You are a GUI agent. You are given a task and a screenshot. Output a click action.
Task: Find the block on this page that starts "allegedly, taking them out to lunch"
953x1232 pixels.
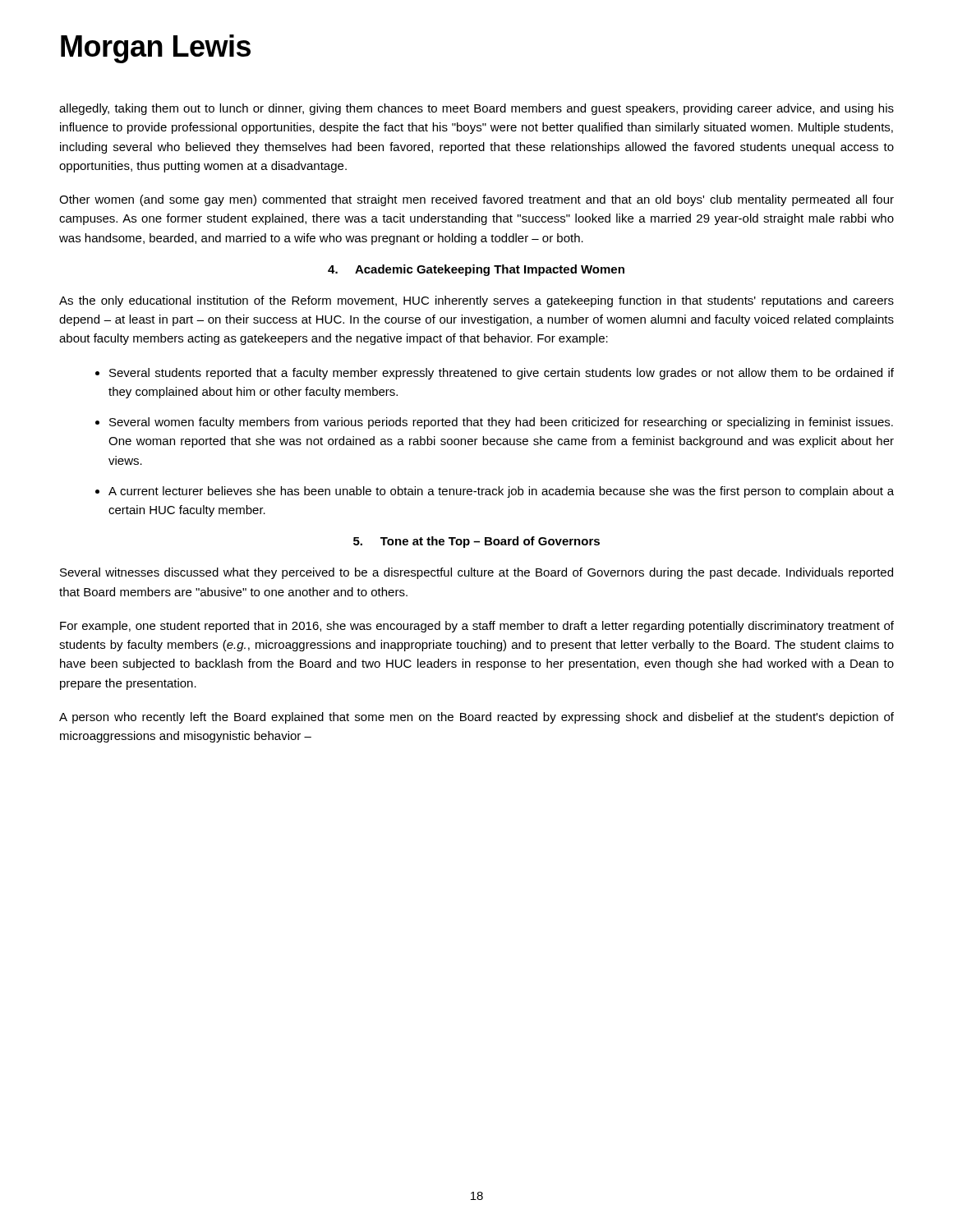pos(476,137)
